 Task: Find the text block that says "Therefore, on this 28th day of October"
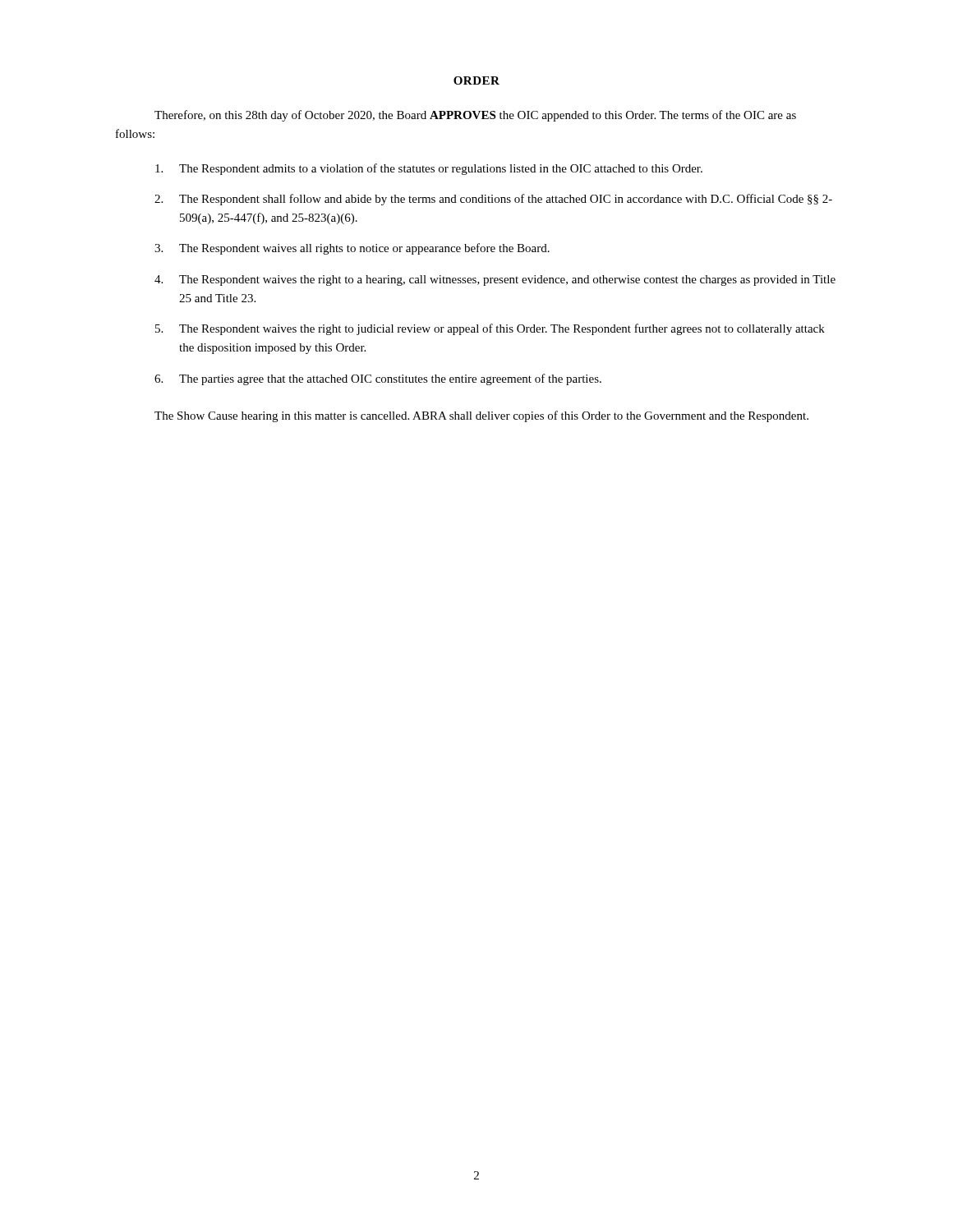pos(456,125)
